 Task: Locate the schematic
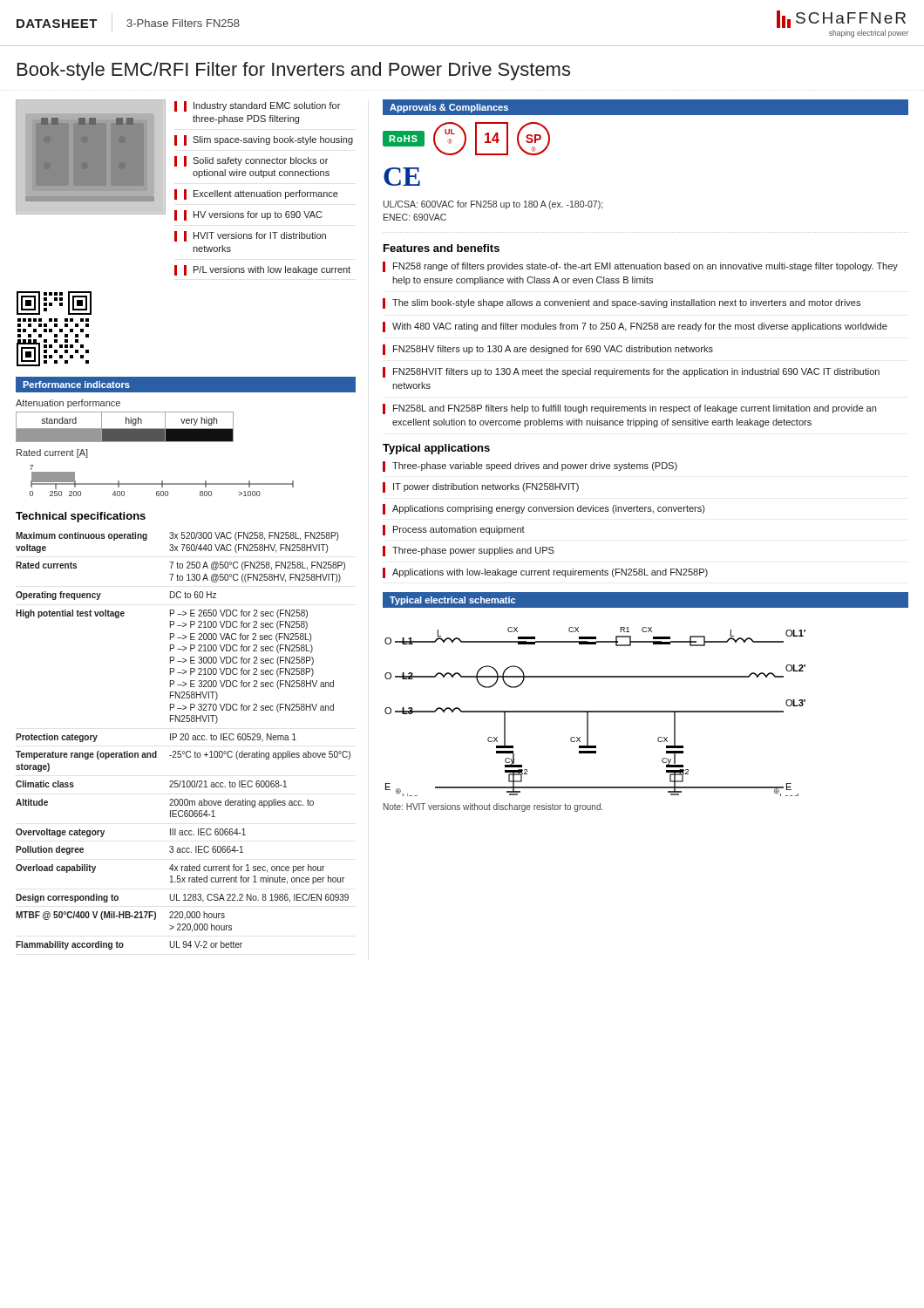(646, 706)
